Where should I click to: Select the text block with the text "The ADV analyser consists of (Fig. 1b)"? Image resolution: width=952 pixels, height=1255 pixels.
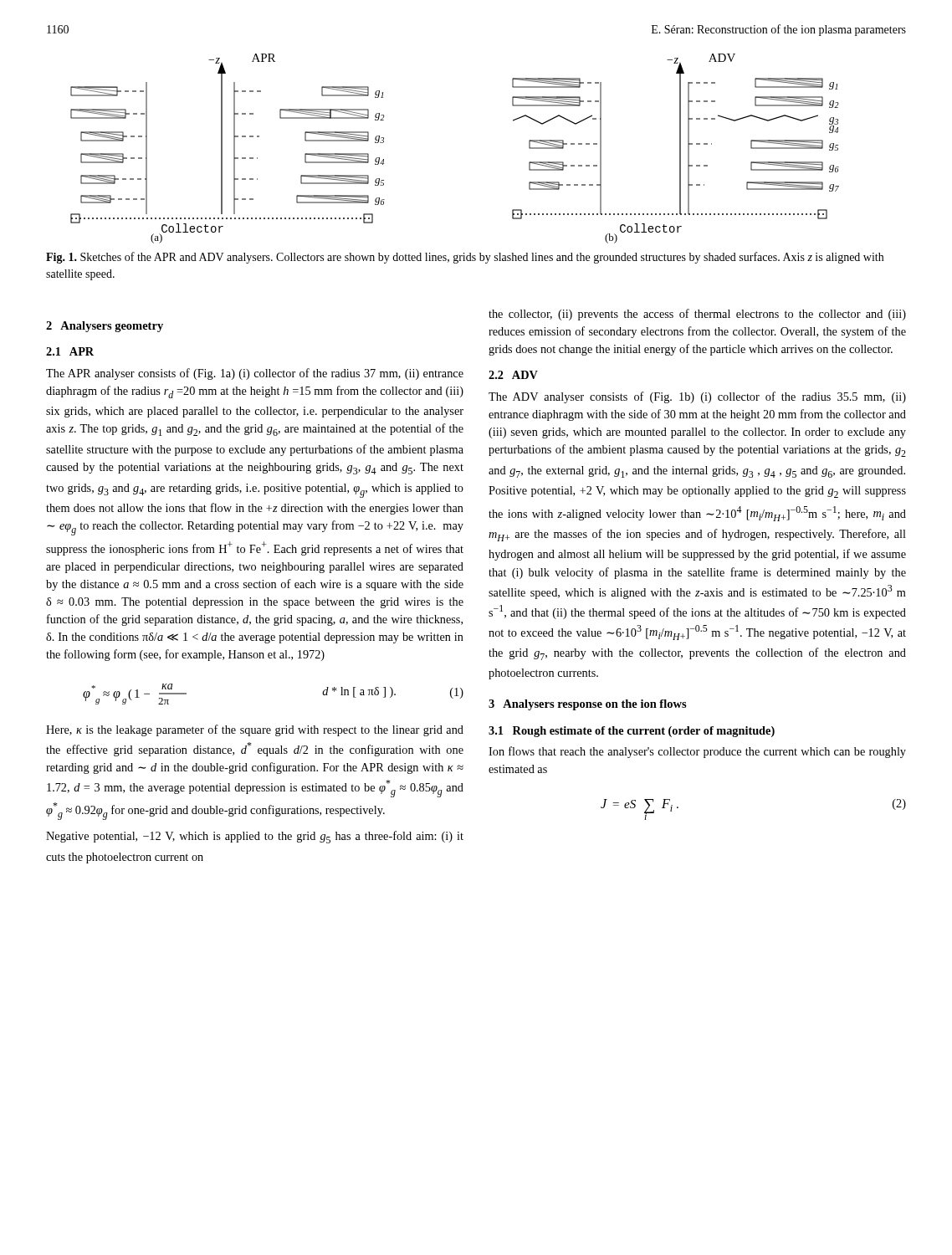[x=697, y=535]
